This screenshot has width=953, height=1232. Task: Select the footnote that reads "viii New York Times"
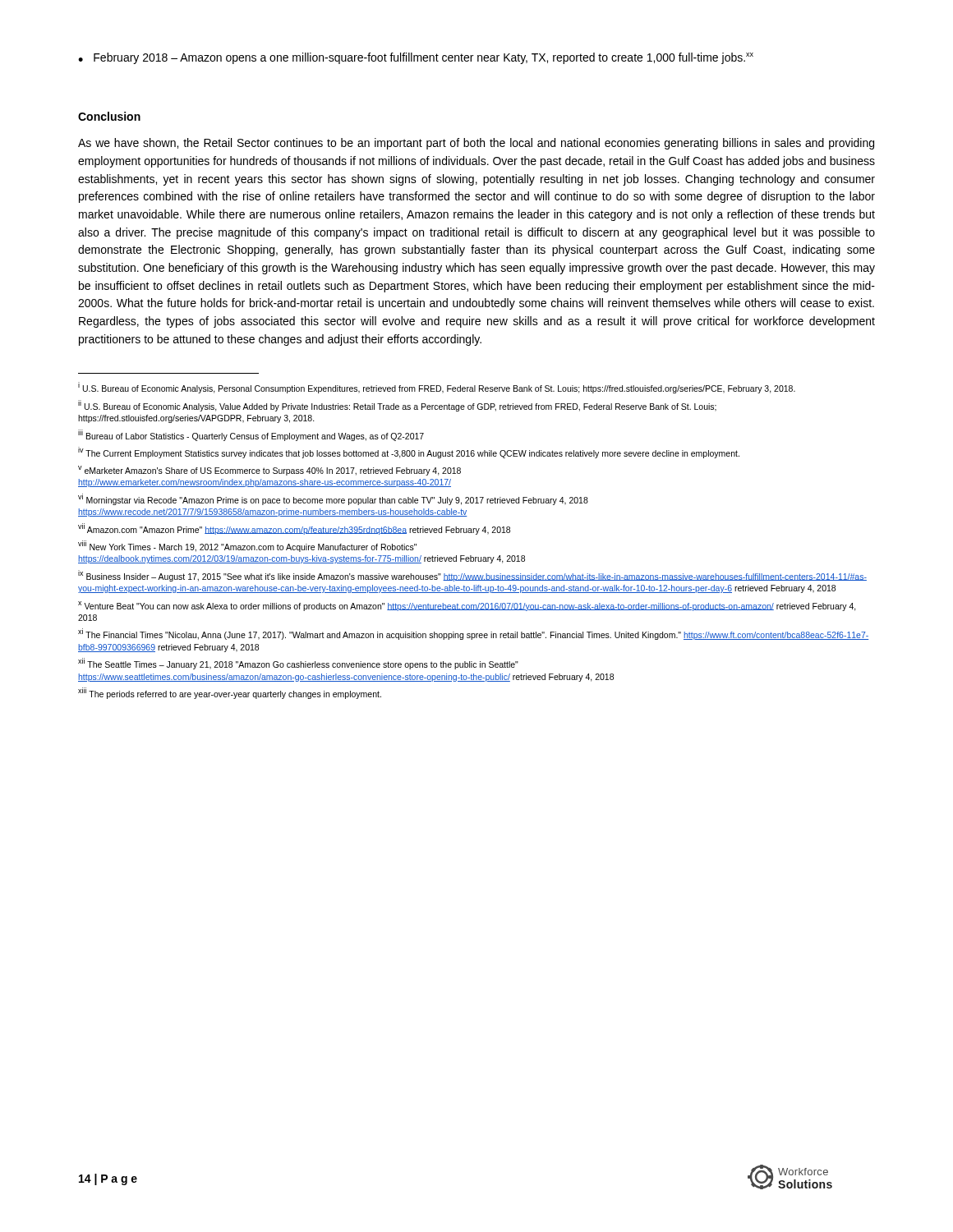(x=302, y=551)
